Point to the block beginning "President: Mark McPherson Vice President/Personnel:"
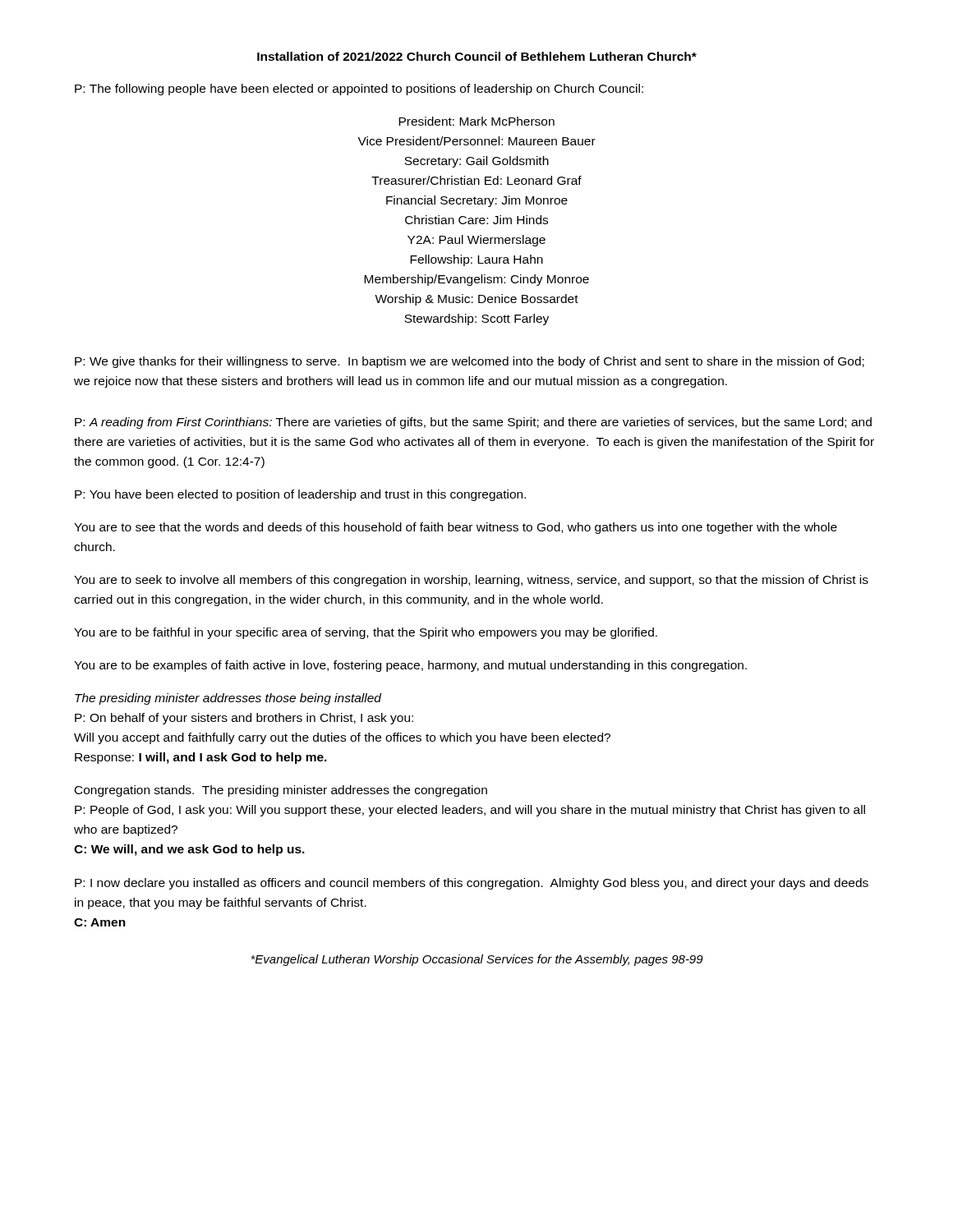The image size is (953, 1232). 476,220
